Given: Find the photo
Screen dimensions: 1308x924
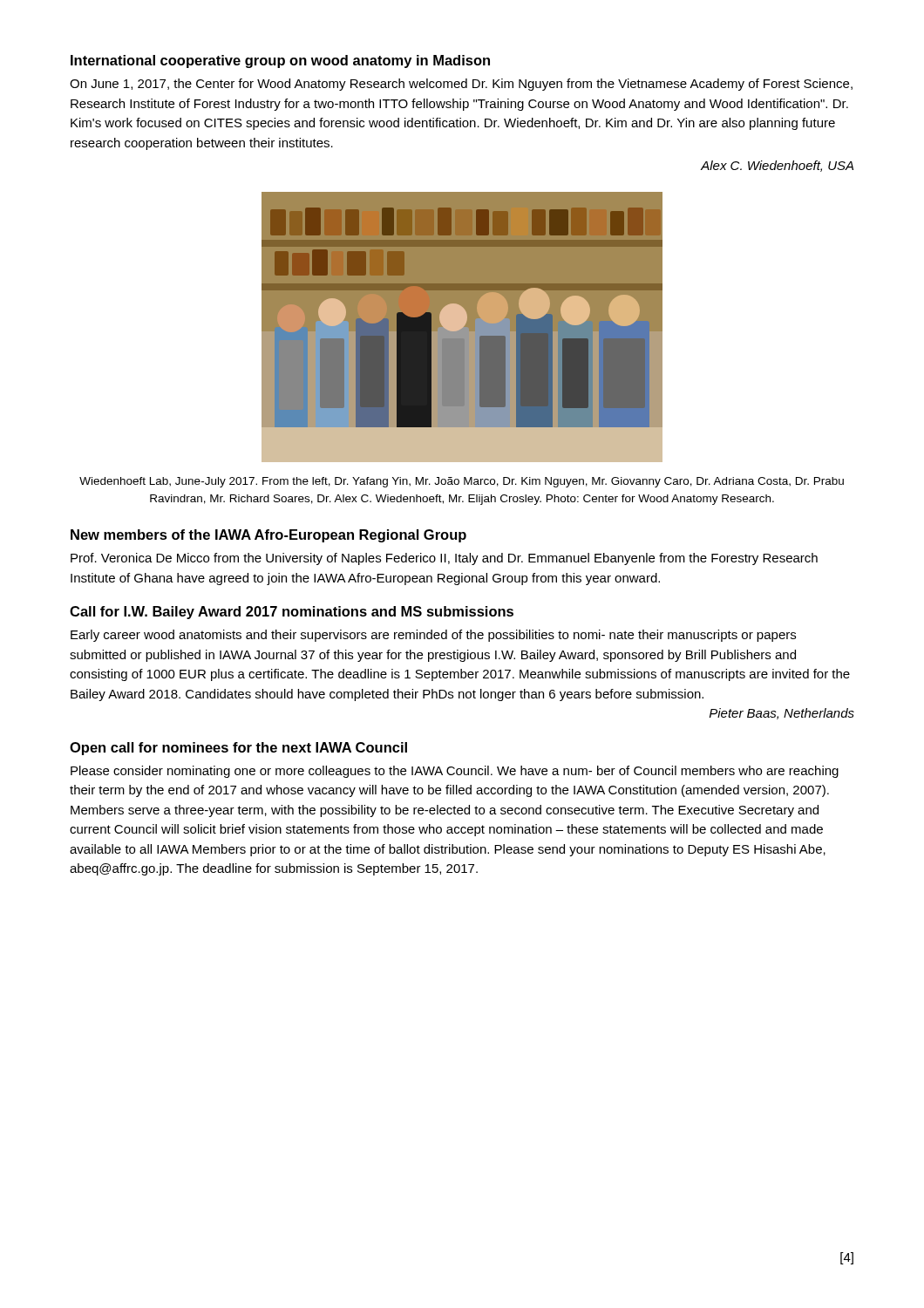Looking at the screenshot, I should (462, 327).
